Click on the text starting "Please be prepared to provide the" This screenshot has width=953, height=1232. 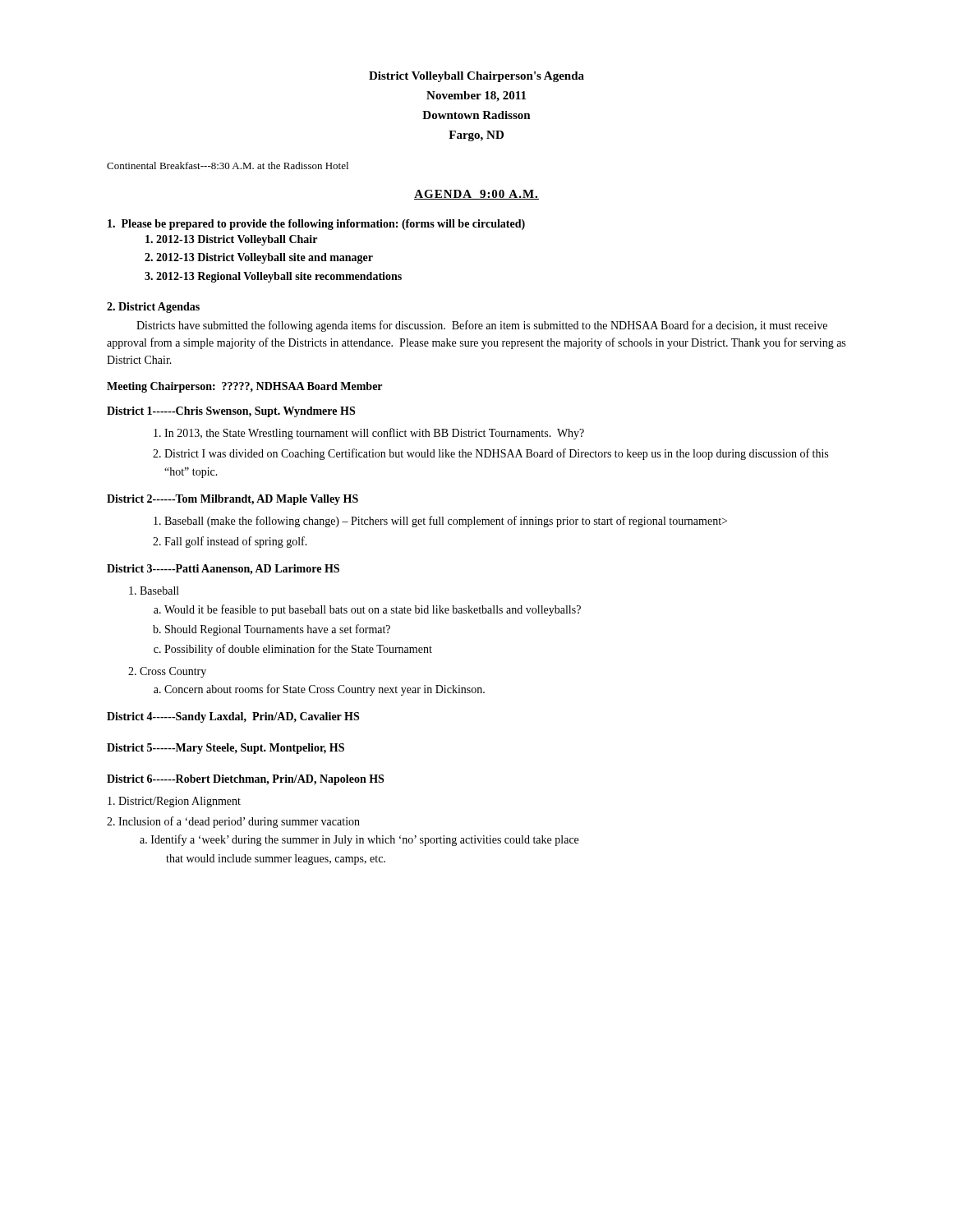pos(316,225)
